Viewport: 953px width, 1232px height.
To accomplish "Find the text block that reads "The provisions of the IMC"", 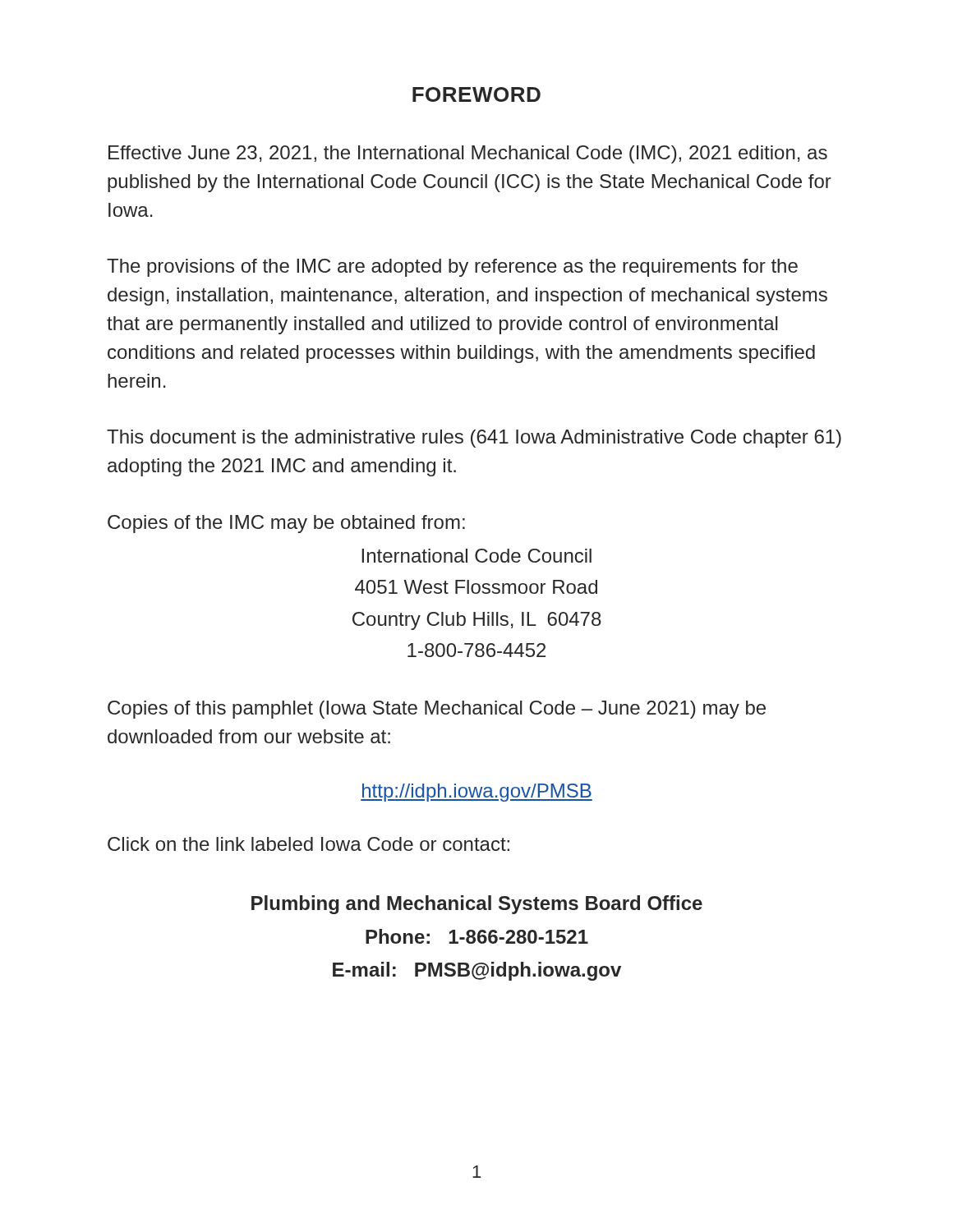I will [x=467, y=323].
